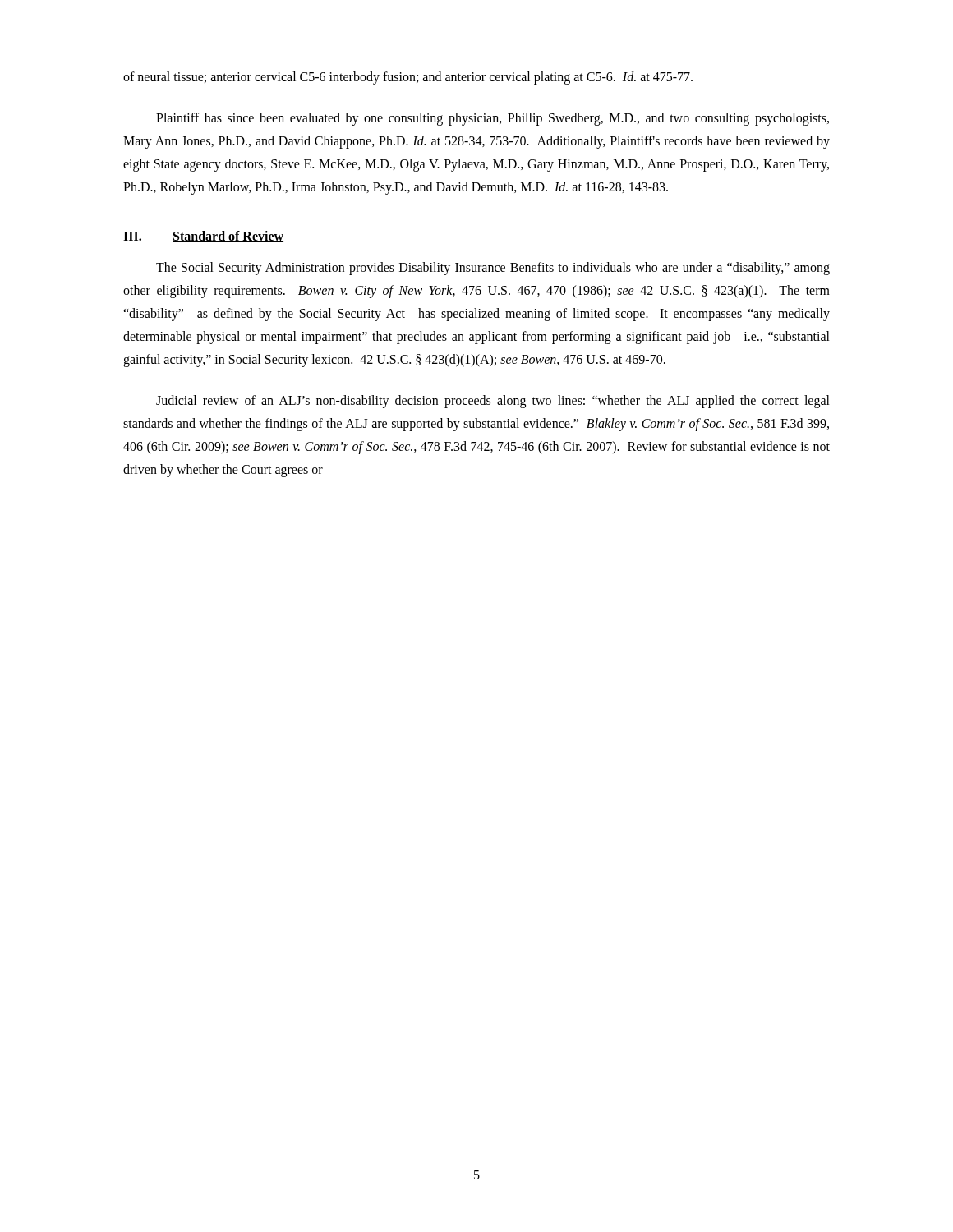Click on the text block that says "Plaintiff has since been"

click(x=476, y=152)
